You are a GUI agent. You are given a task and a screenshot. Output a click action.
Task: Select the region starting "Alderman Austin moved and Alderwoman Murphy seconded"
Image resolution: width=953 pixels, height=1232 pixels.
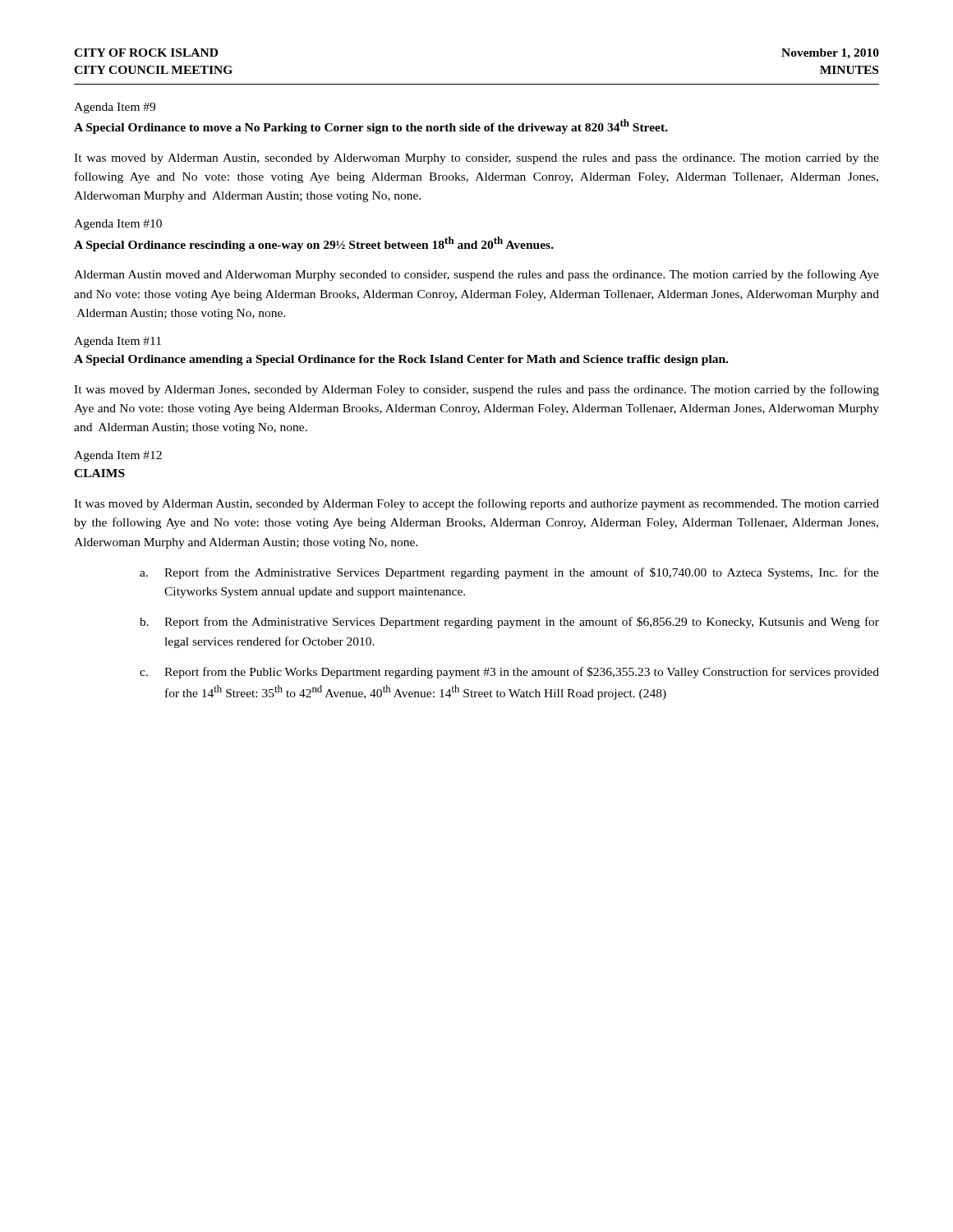tap(476, 293)
